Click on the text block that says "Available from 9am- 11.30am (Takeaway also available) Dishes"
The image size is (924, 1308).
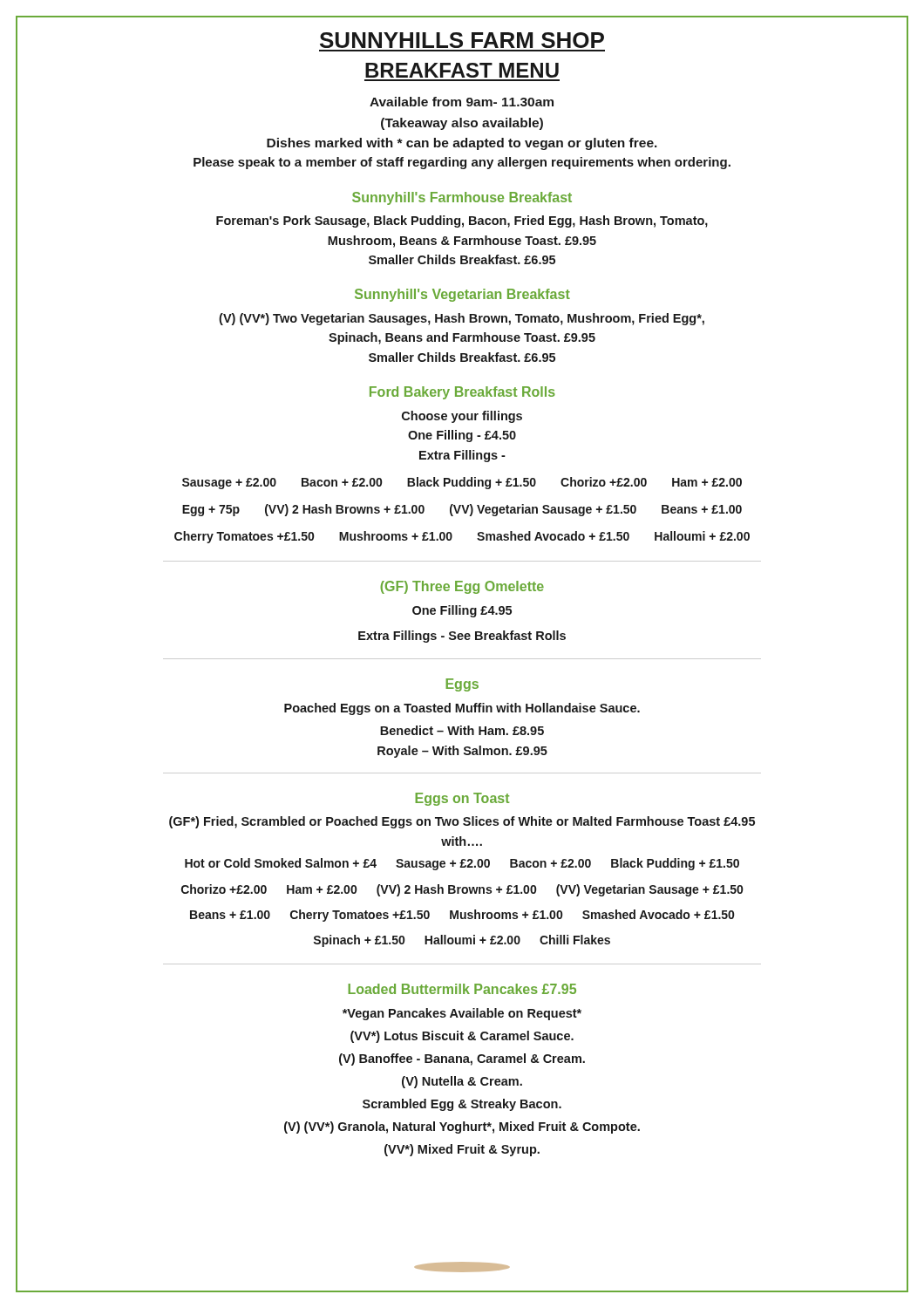pos(462,132)
